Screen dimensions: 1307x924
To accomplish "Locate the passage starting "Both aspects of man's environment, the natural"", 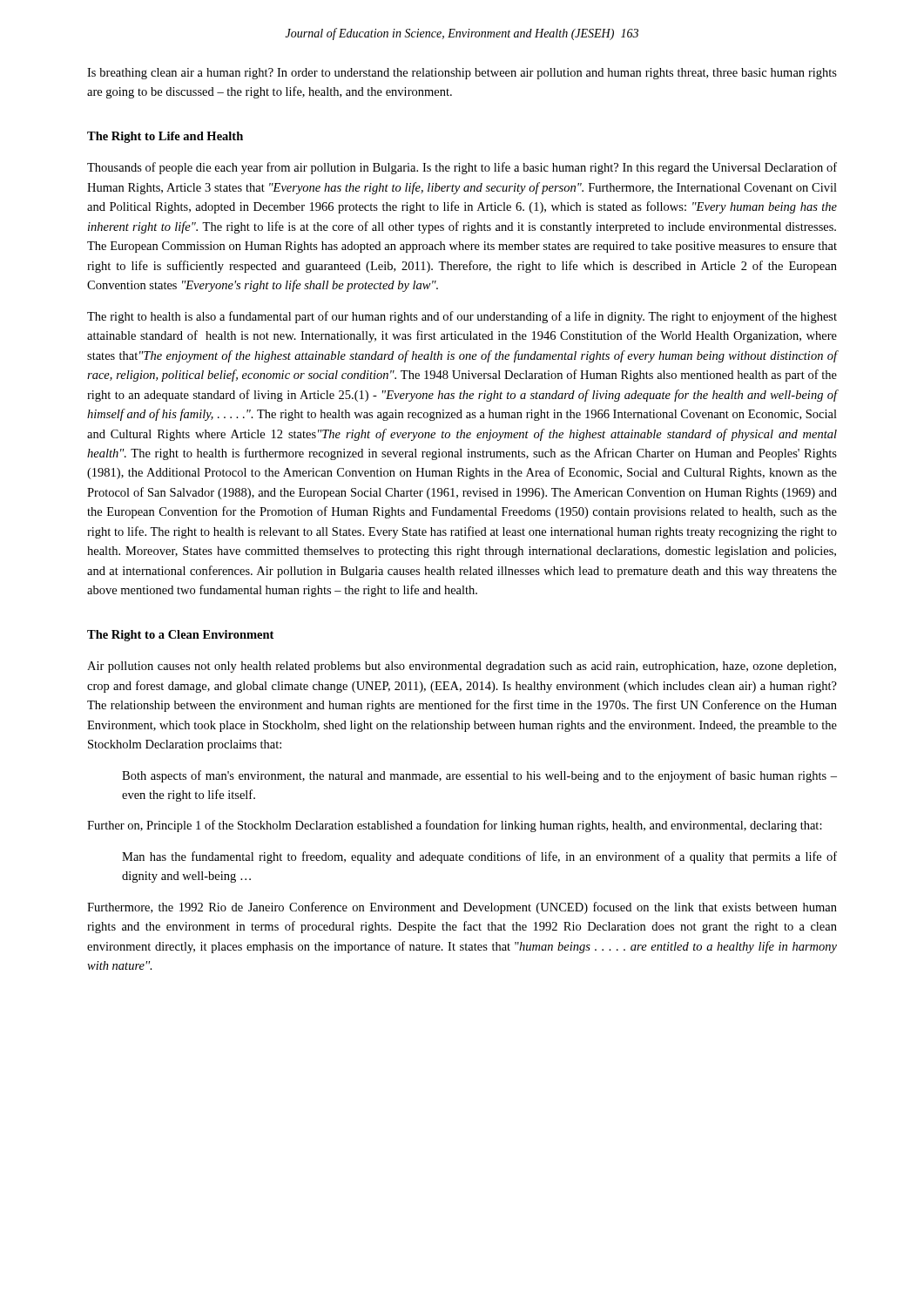I will tap(479, 785).
